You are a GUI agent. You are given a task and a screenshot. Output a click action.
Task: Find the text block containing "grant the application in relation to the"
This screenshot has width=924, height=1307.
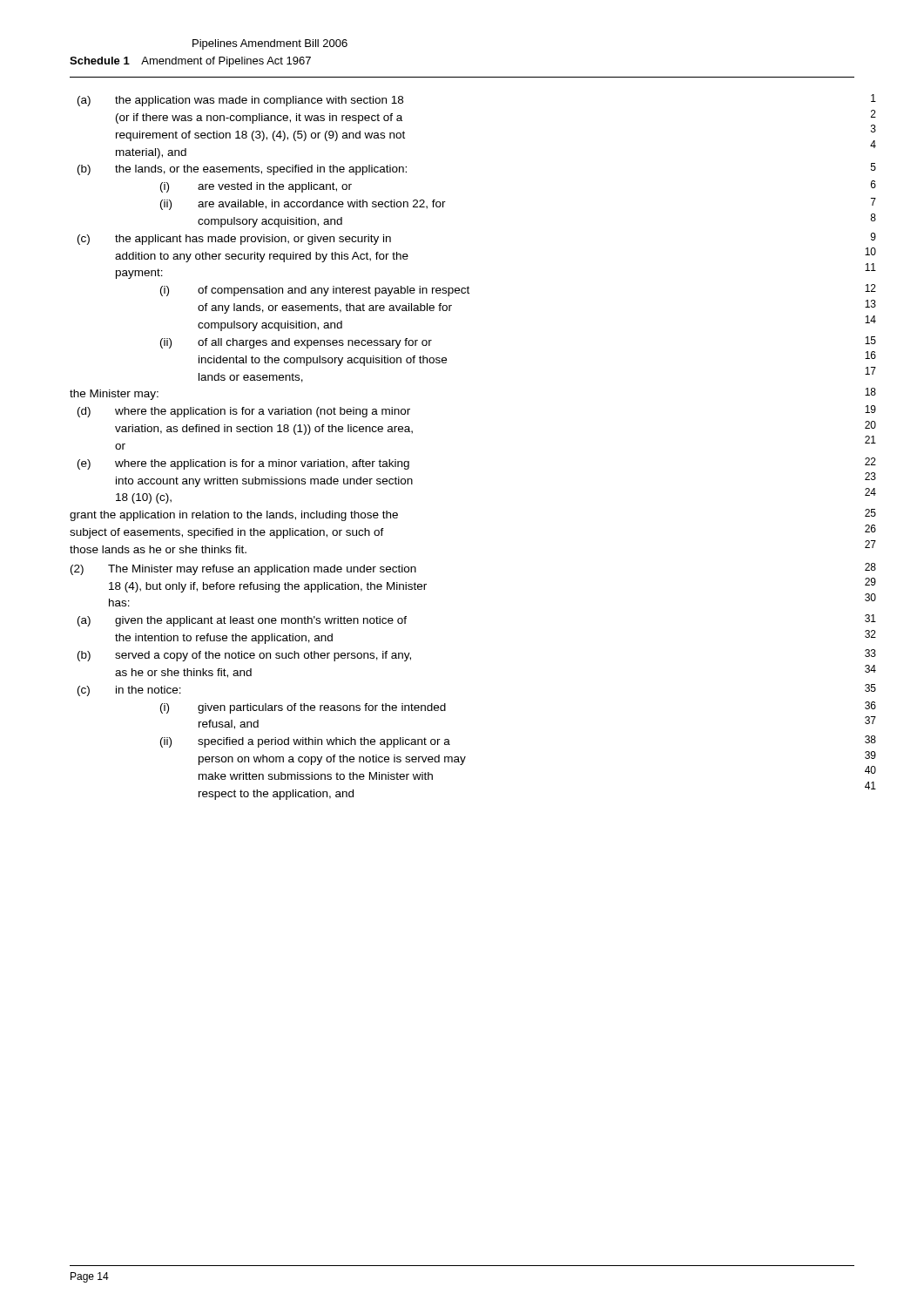click(x=234, y=515)
